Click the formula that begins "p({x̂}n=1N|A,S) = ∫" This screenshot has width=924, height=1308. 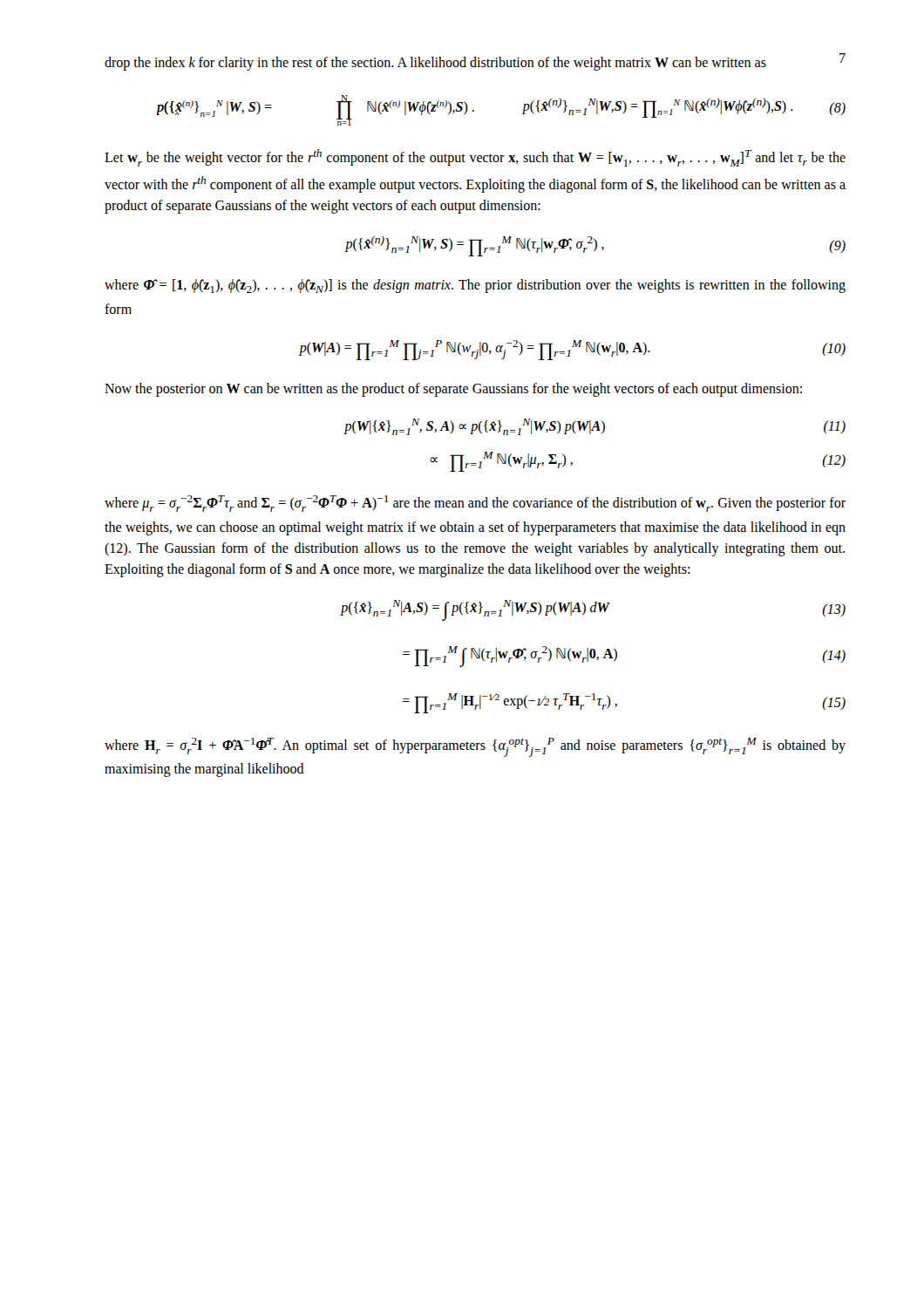(x=475, y=656)
